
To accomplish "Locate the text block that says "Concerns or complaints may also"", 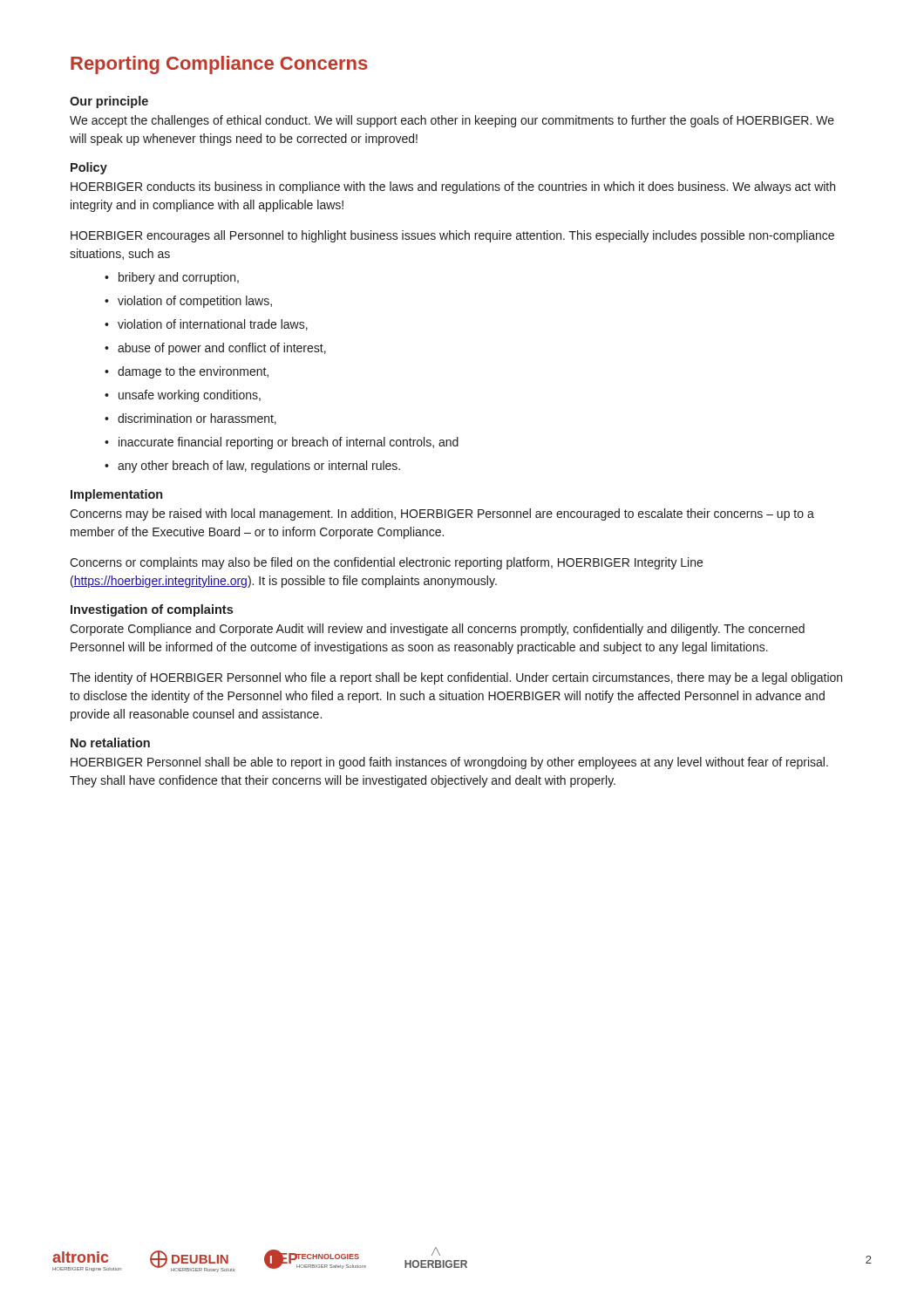I will tap(387, 572).
